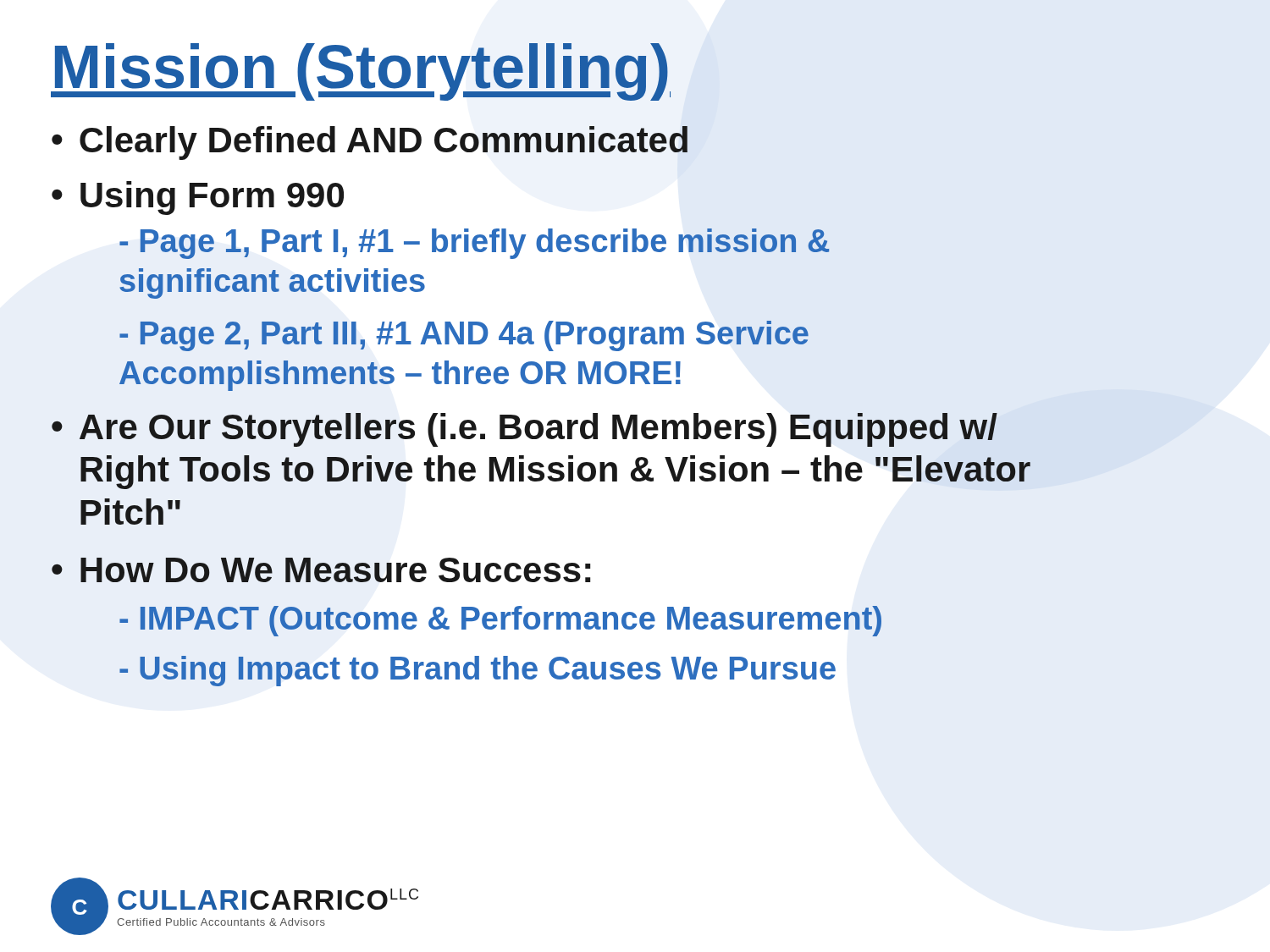Image resolution: width=1270 pixels, height=952 pixels.
Task: Find the text starting "• Are Our Storytellers (i.e. Board Members)"
Action: (541, 470)
